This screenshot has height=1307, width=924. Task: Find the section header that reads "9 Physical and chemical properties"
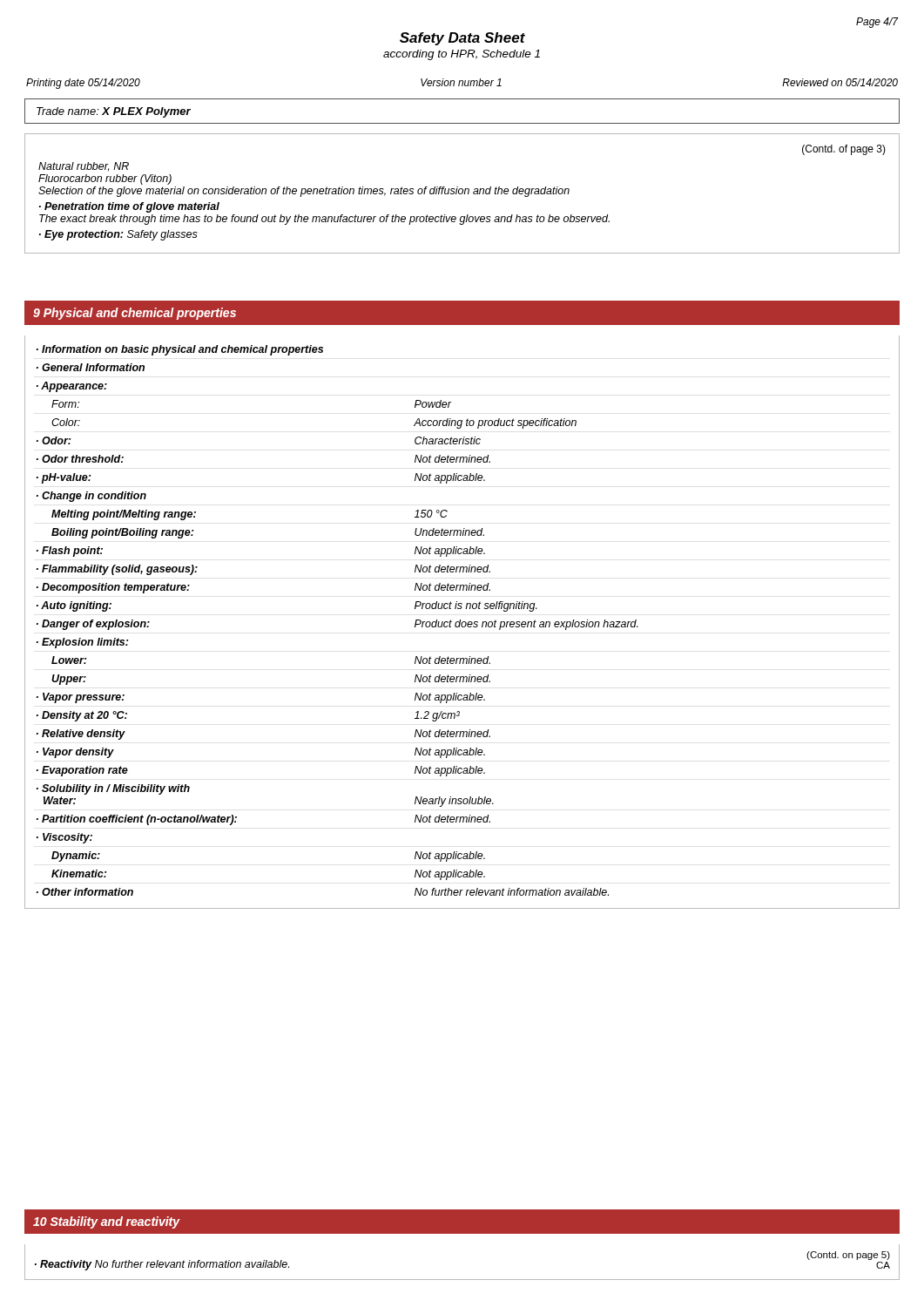tap(135, 314)
